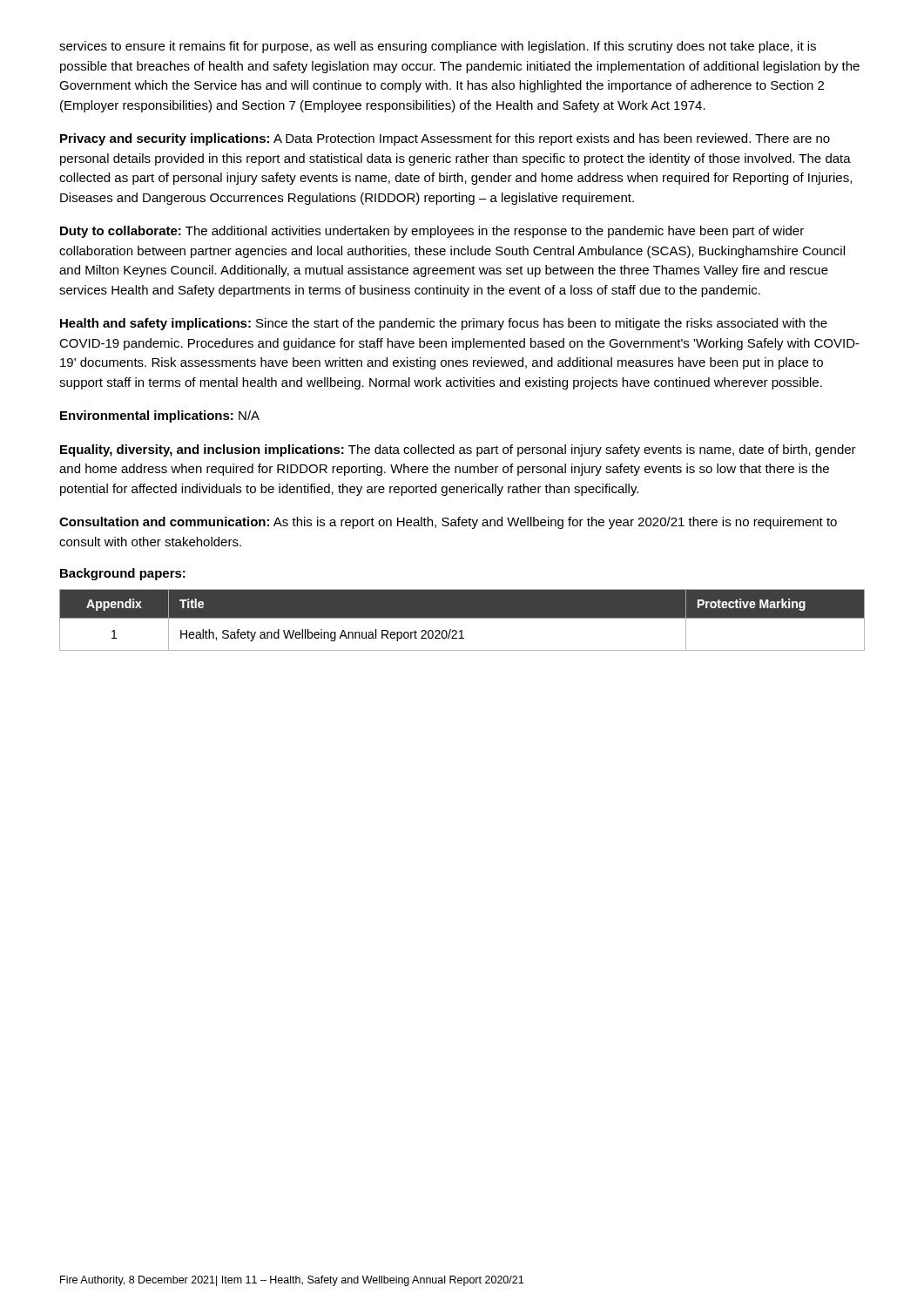The width and height of the screenshot is (924, 1307).
Task: Locate the text containing "Environmental implications: N/A"
Action: (159, 415)
